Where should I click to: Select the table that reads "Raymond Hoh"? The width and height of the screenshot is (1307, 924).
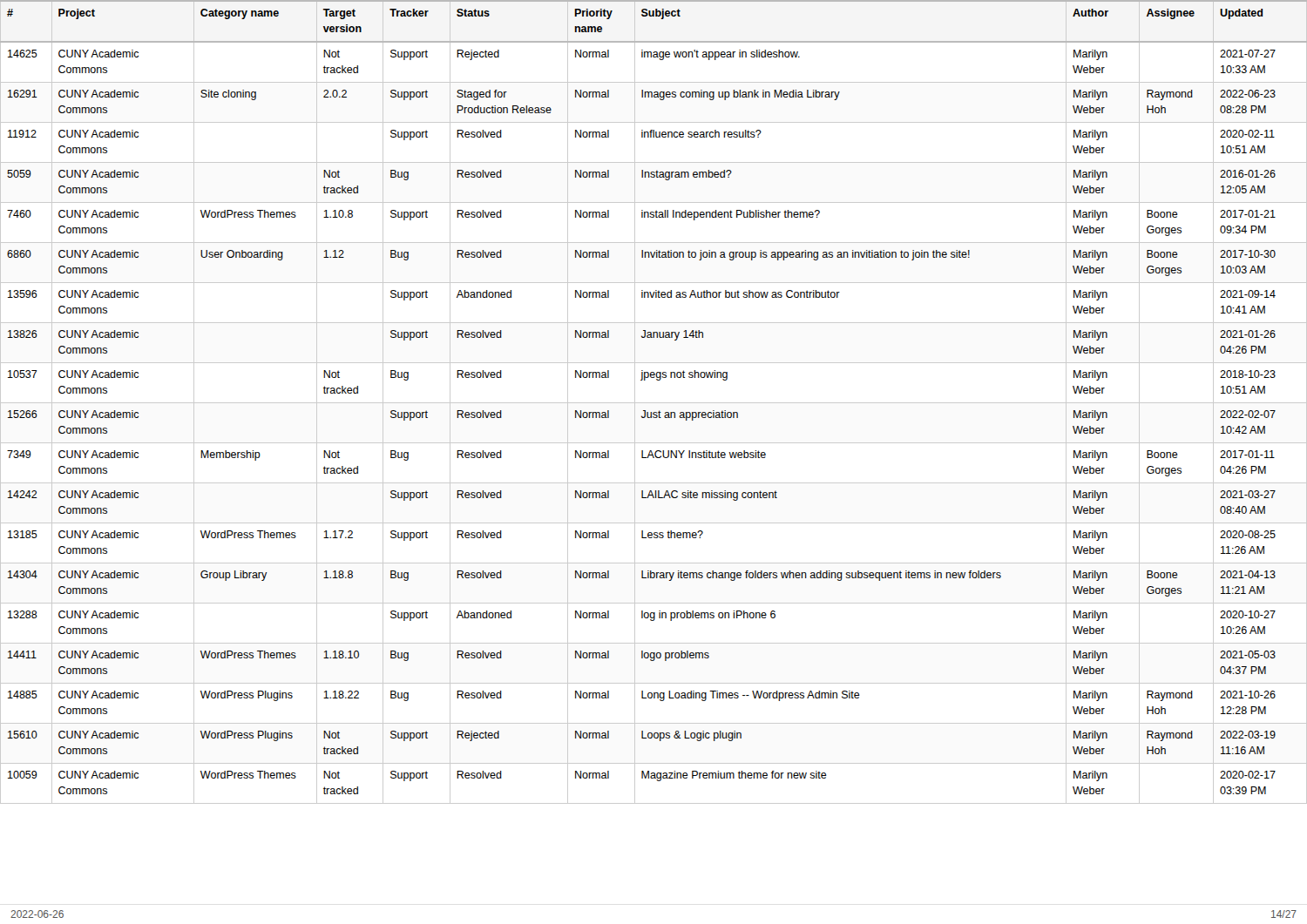(x=654, y=402)
